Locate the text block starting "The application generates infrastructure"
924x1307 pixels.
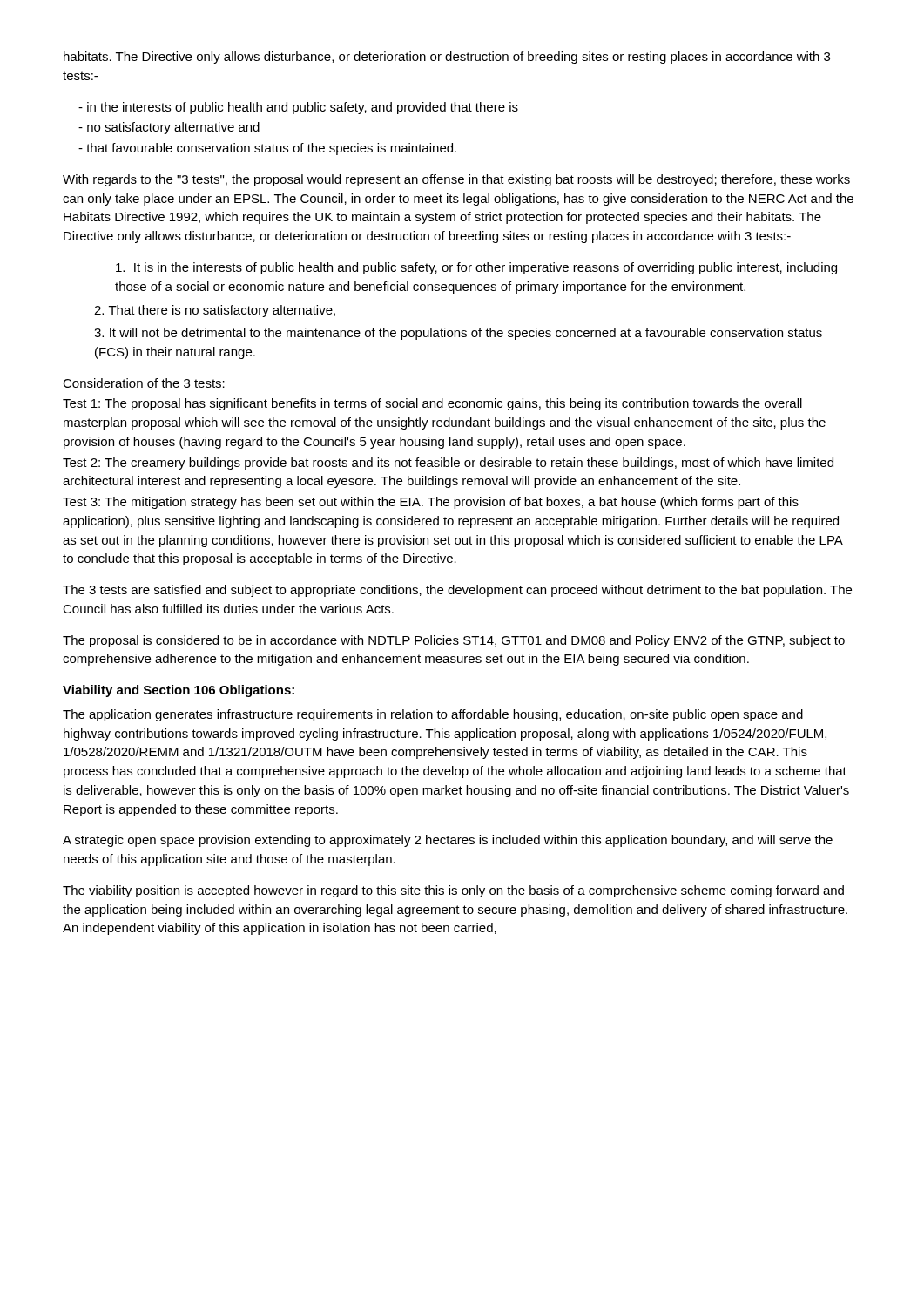click(x=456, y=761)
